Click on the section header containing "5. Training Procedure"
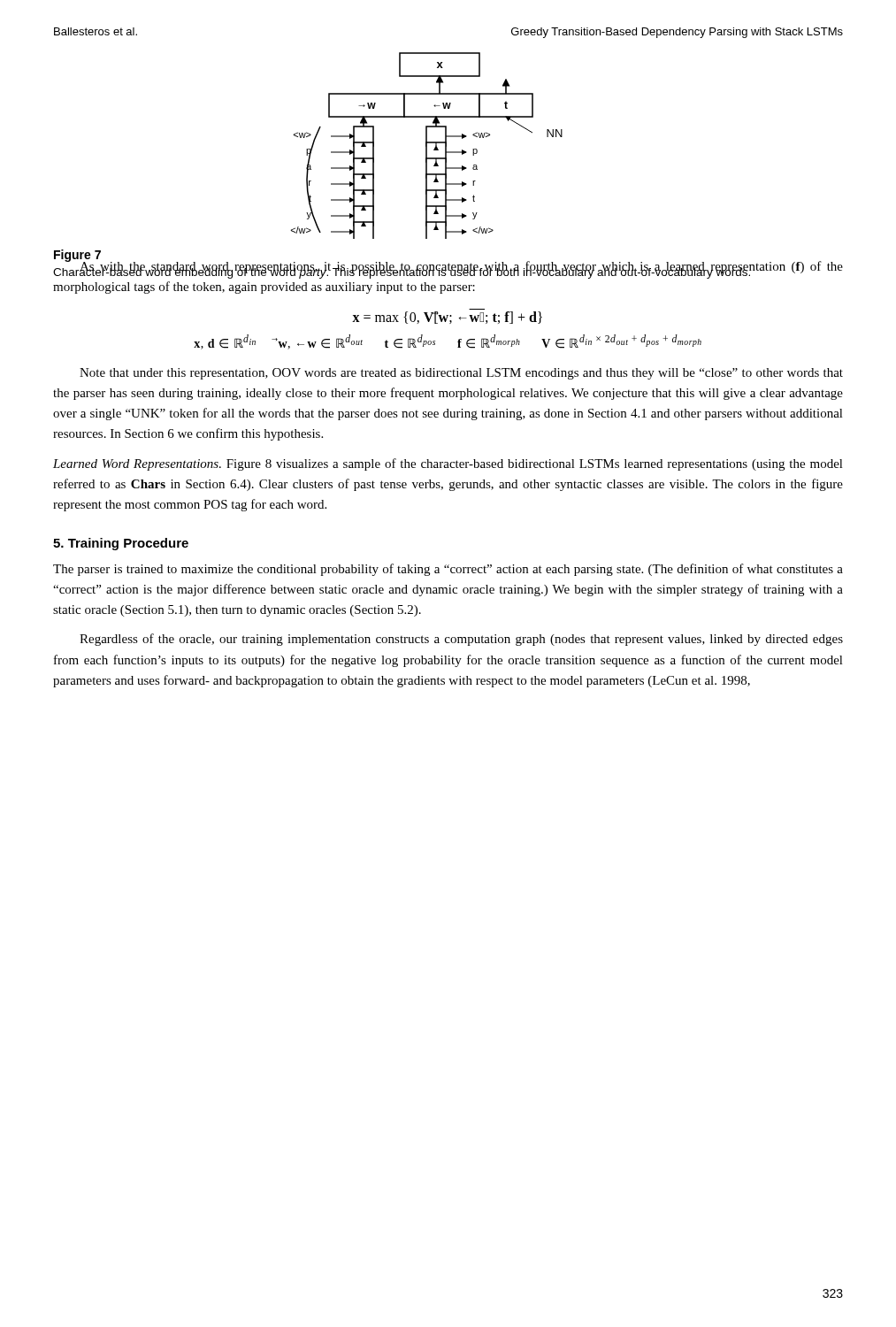The width and height of the screenshot is (896, 1327). pos(121,543)
